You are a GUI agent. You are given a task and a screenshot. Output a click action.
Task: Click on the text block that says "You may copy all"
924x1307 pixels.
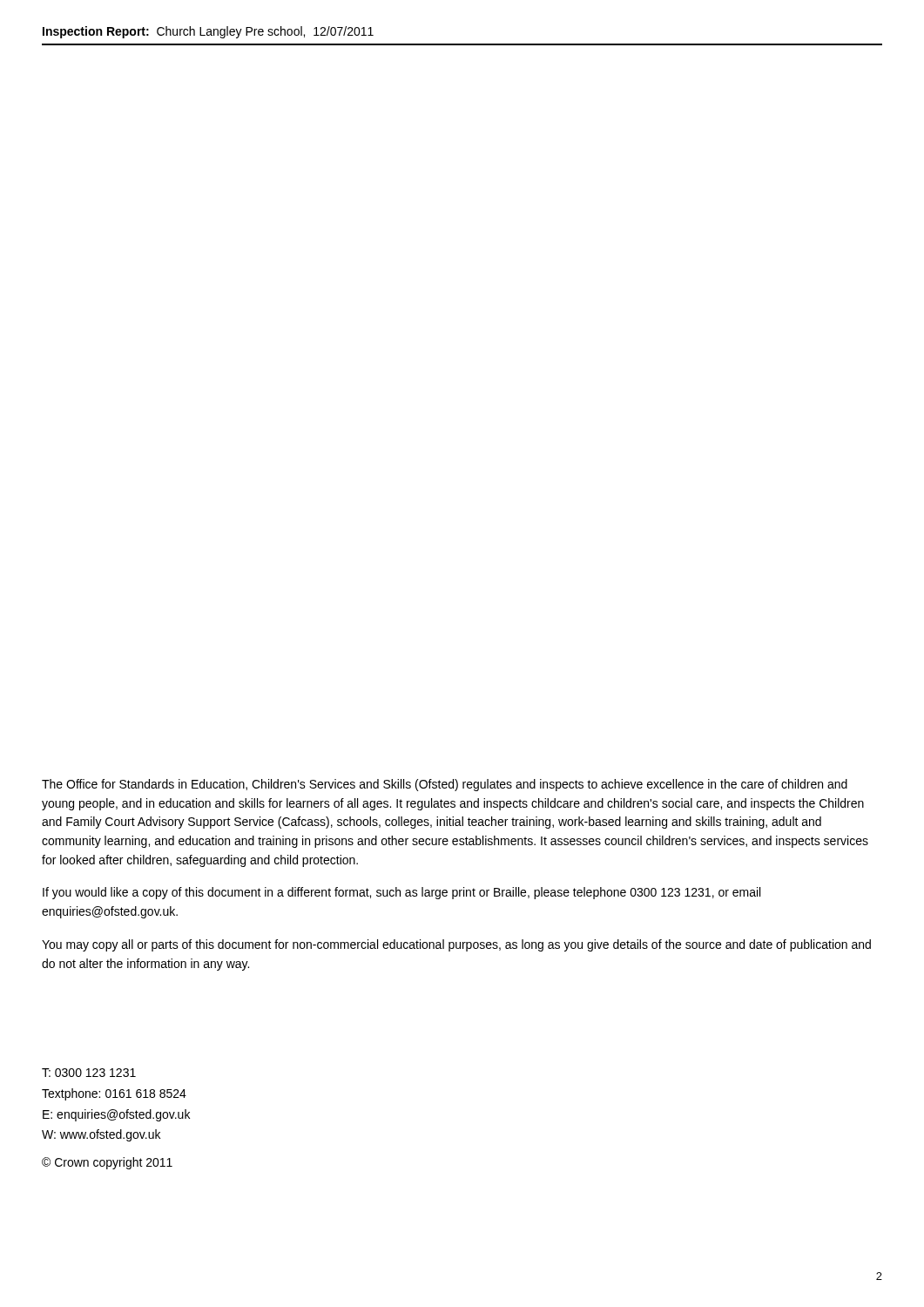click(462, 955)
